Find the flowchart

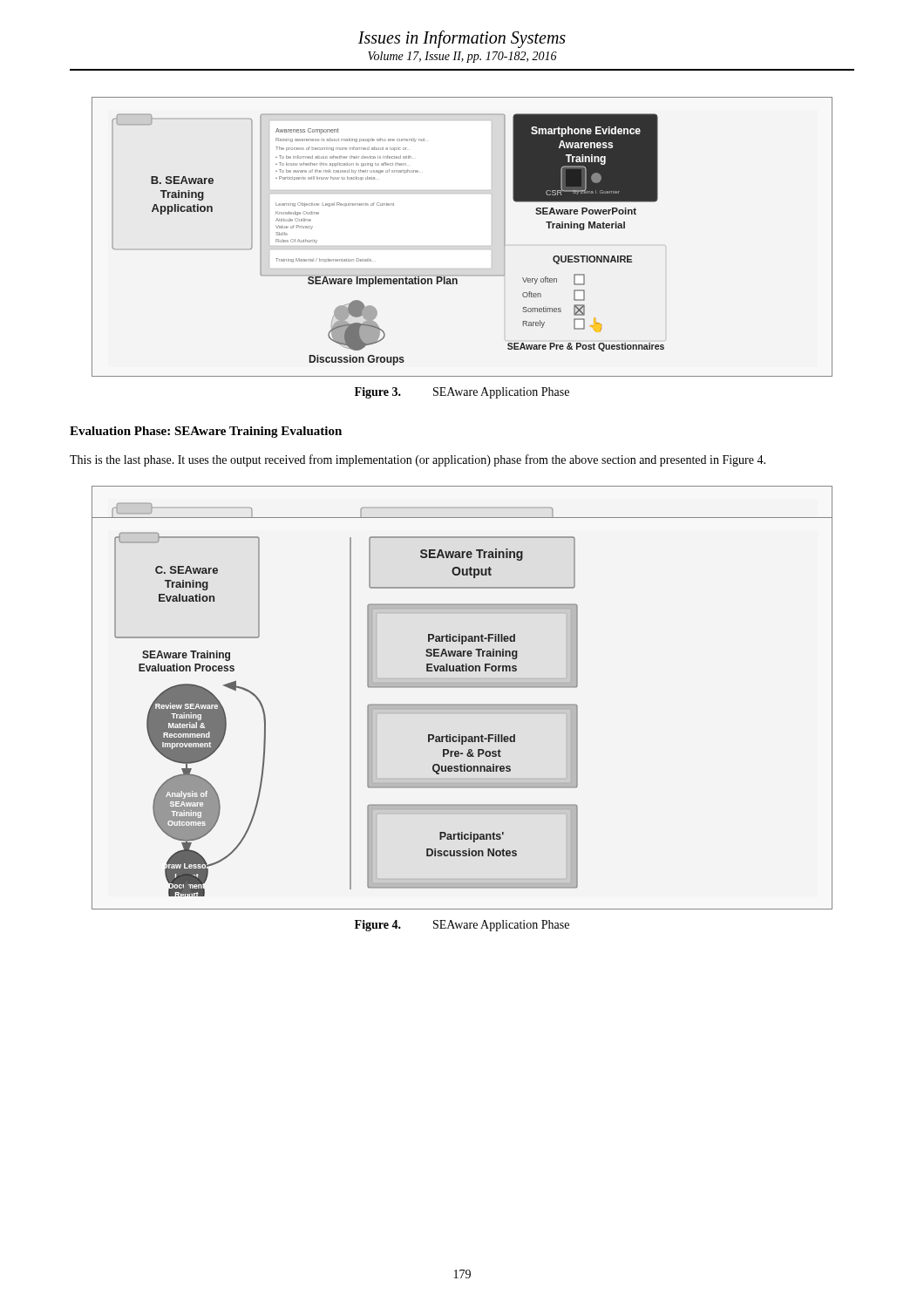click(x=462, y=713)
